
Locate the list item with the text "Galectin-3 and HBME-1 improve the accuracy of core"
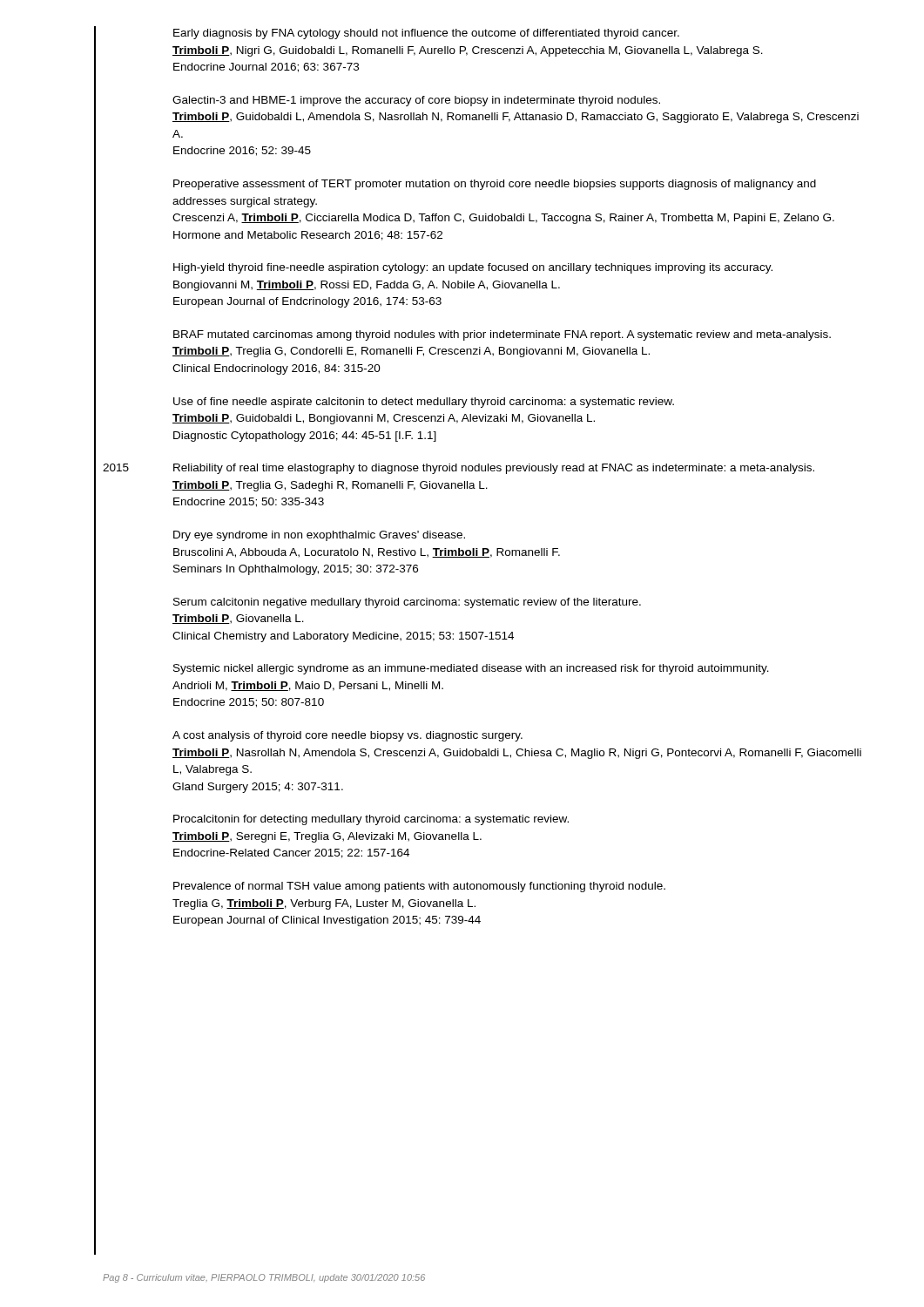(x=522, y=125)
